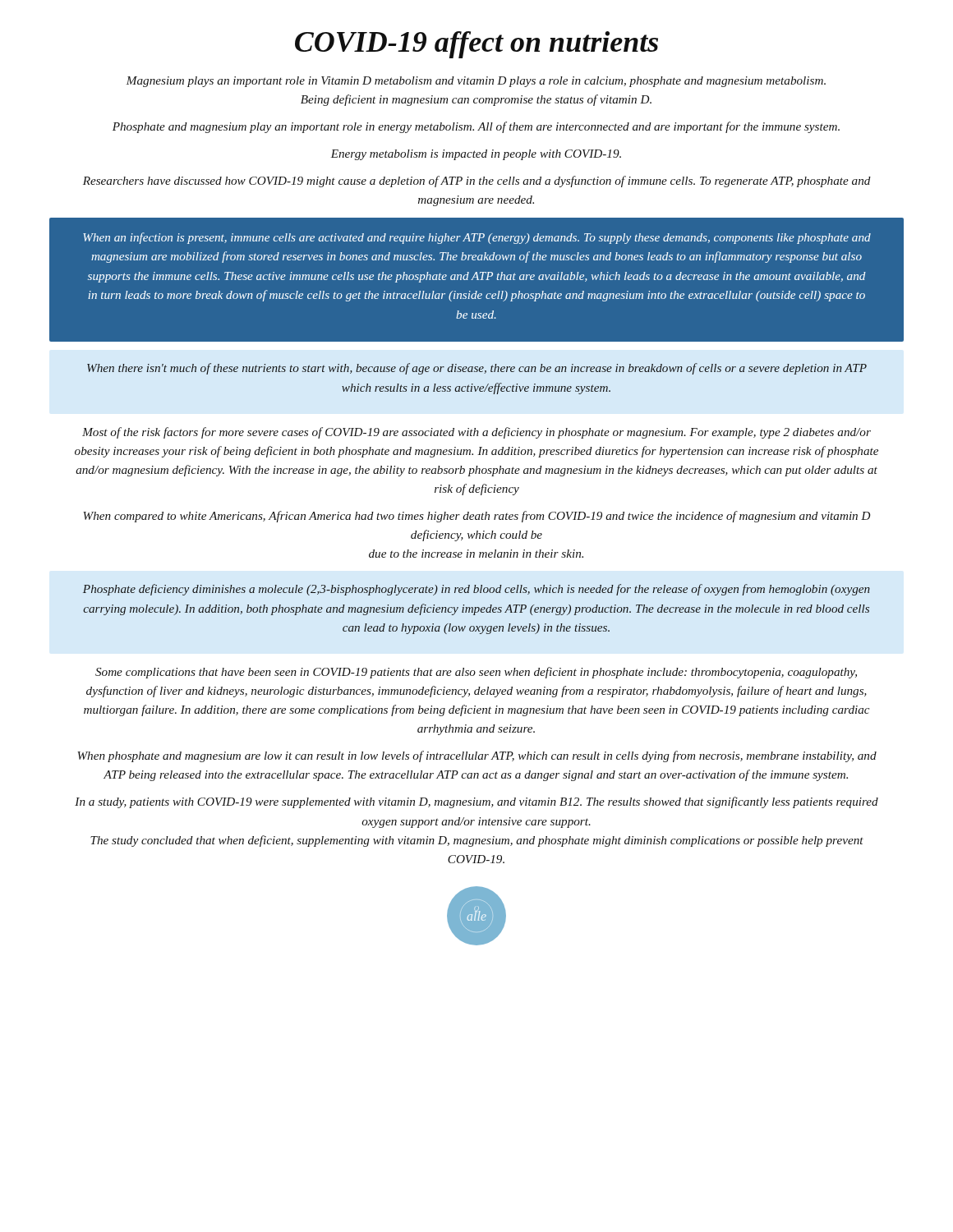The image size is (953, 1232).
Task: Find the block on this page that starts "Most of the risk"
Action: [x=476, y=460]
